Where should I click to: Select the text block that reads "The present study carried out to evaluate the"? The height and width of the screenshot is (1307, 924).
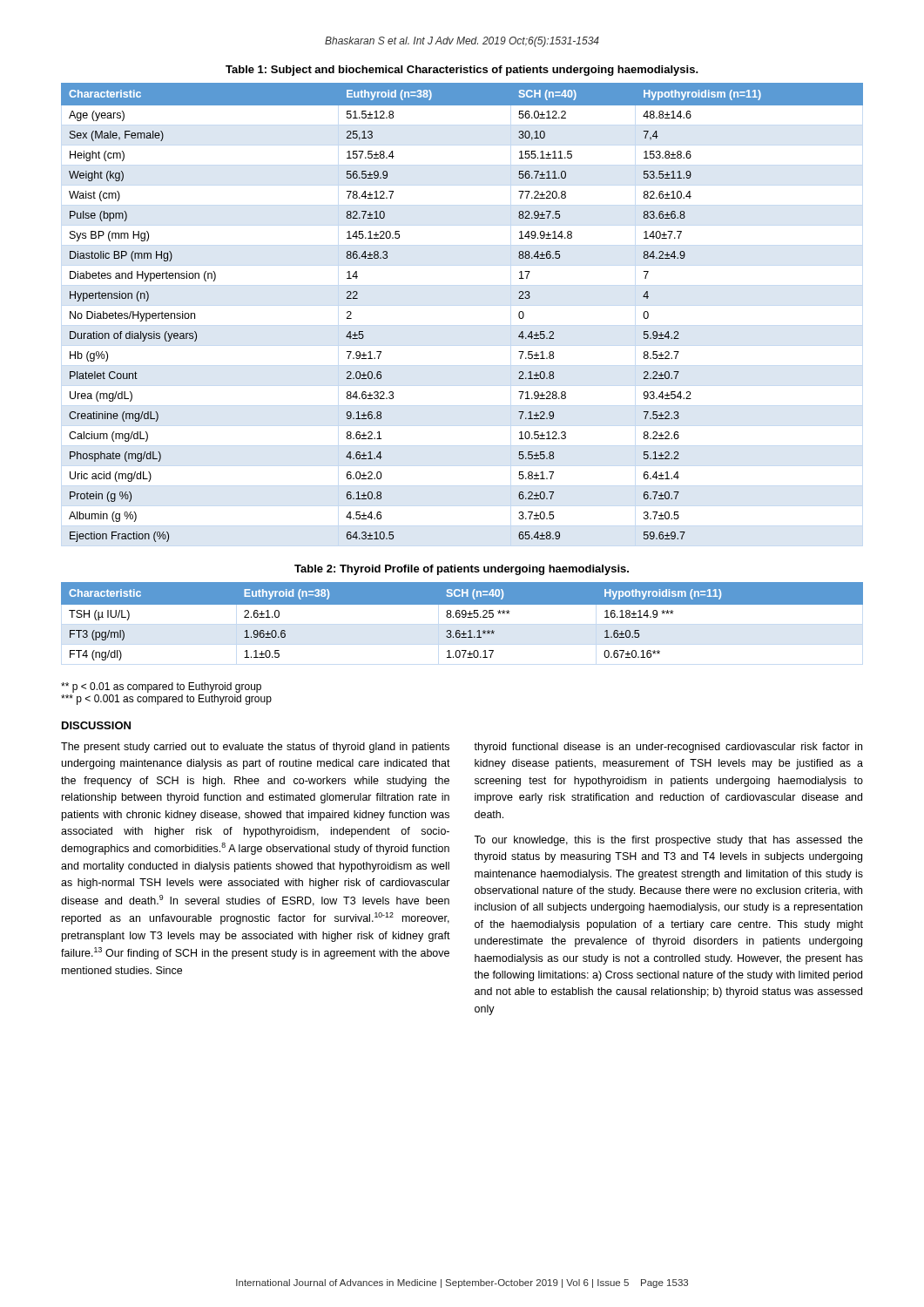[255, 859]
